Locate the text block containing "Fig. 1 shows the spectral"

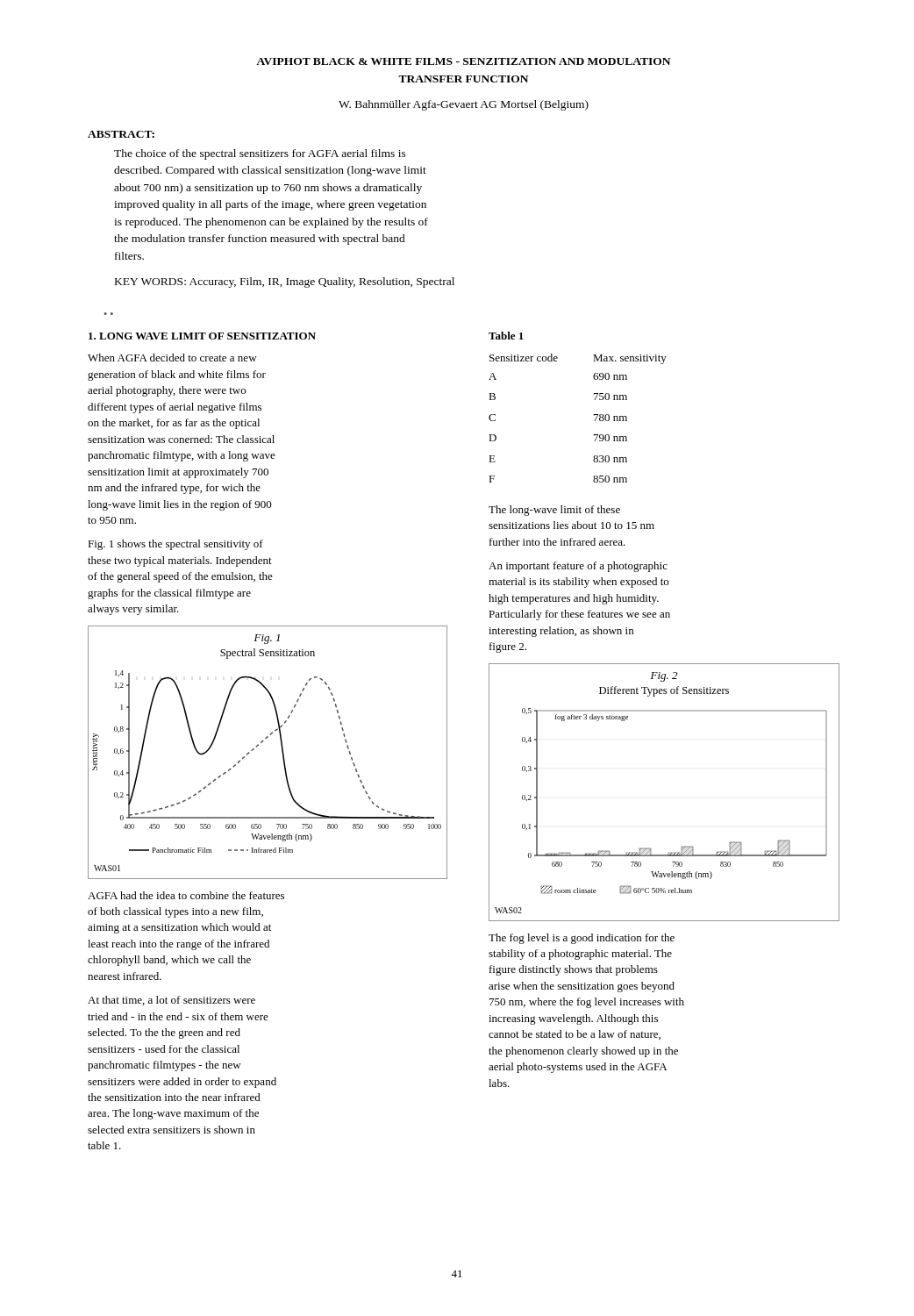(180, 576)
